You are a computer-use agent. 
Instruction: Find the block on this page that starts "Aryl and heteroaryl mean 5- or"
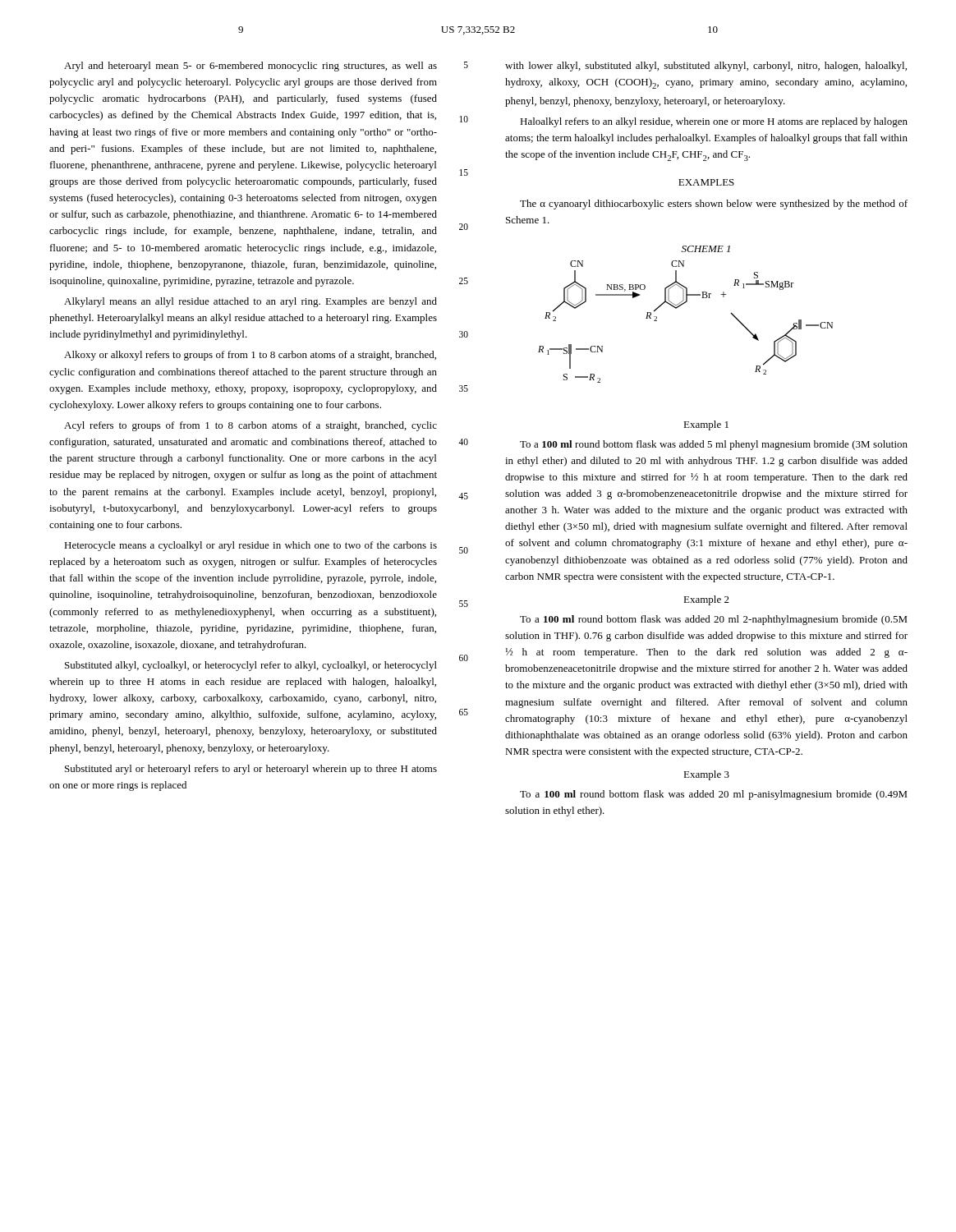pos(243,173)
